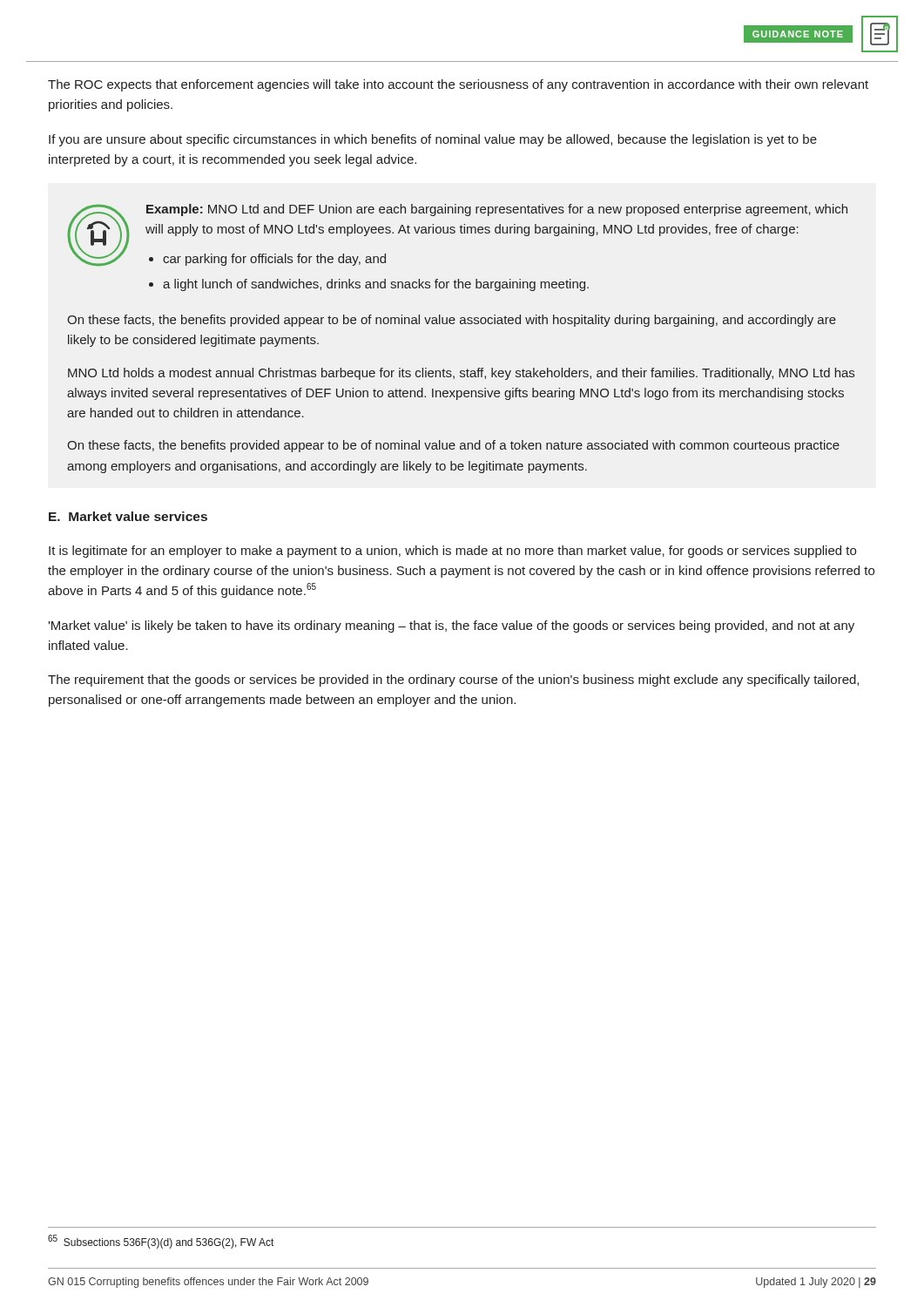Find the region starting "The requirement that the goods or services"

click(x=454, y=689)
